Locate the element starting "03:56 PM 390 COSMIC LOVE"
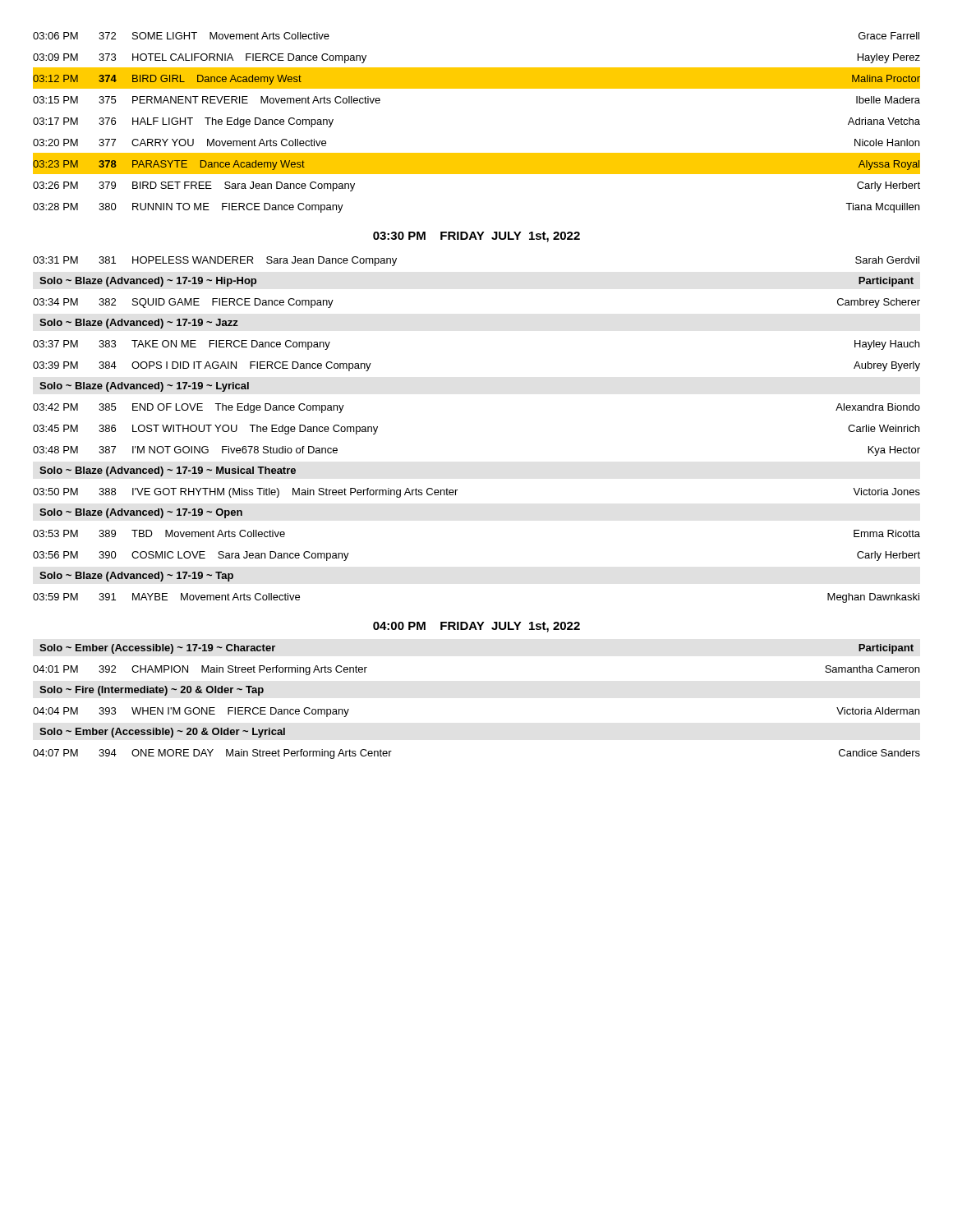The height and width of the screenshot is (1232, 953). pyautogui.click(x=55, y=556)
